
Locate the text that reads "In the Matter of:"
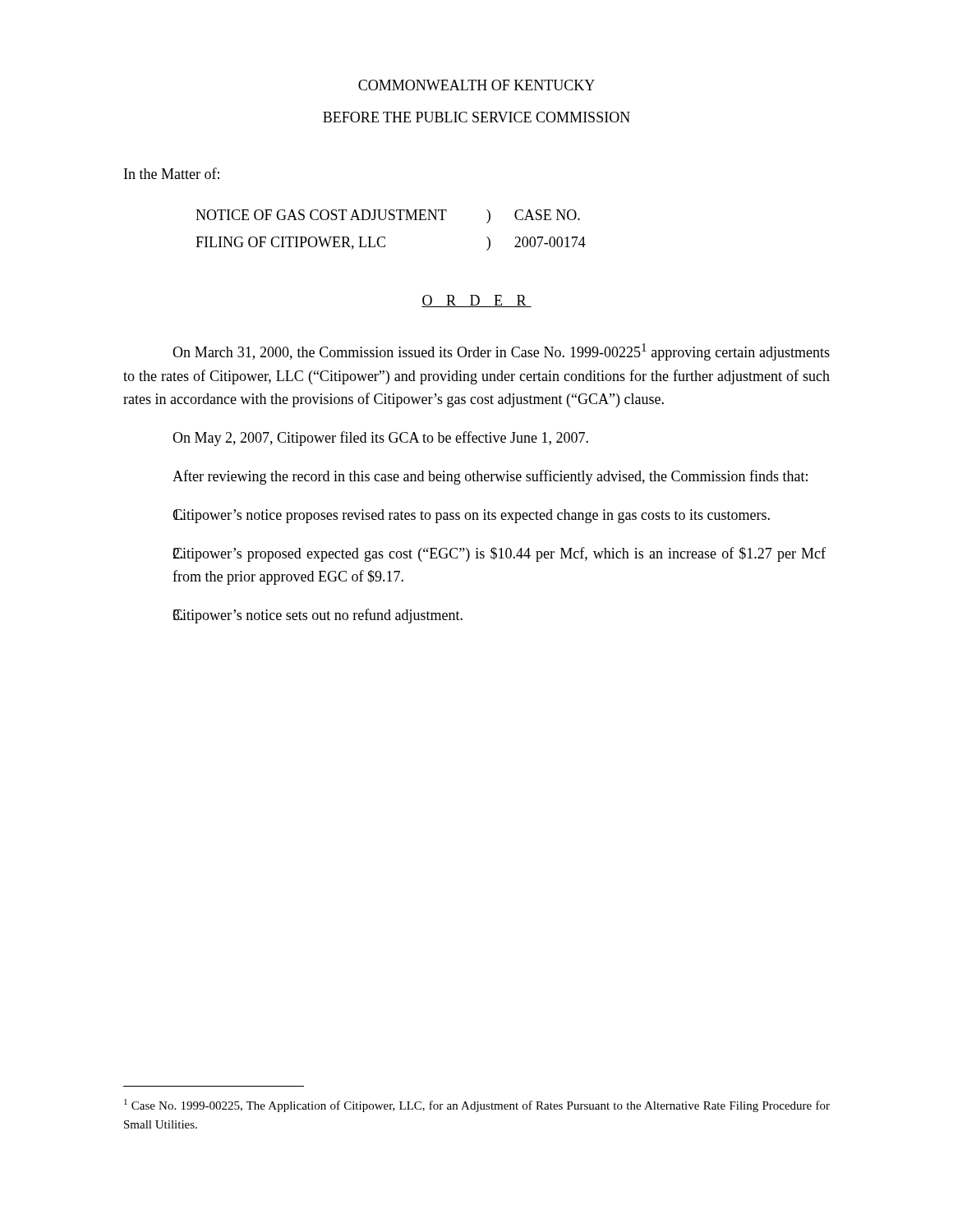coord(172,174)
